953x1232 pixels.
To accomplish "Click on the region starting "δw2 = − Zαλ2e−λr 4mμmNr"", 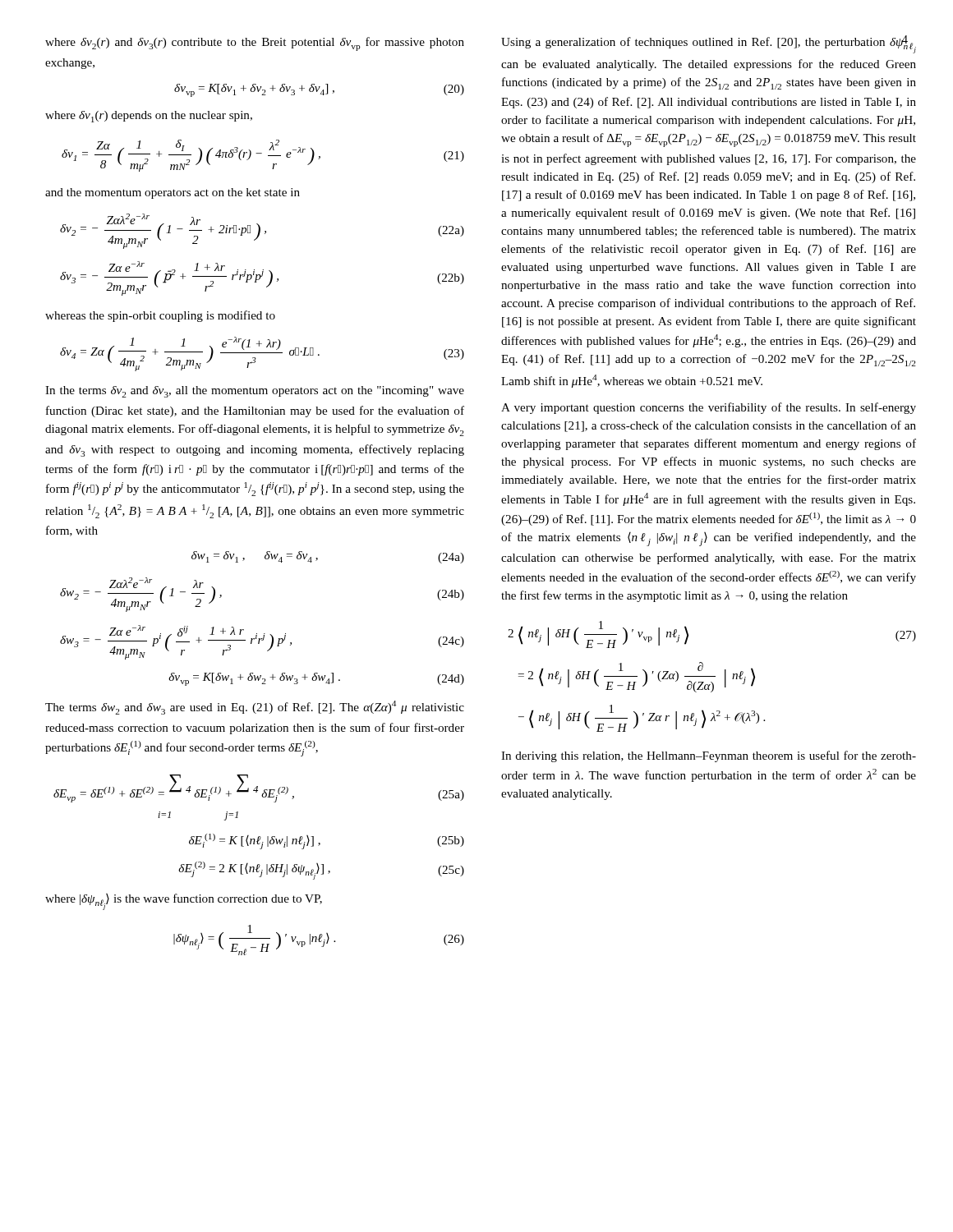I will [x=130, y=593].
